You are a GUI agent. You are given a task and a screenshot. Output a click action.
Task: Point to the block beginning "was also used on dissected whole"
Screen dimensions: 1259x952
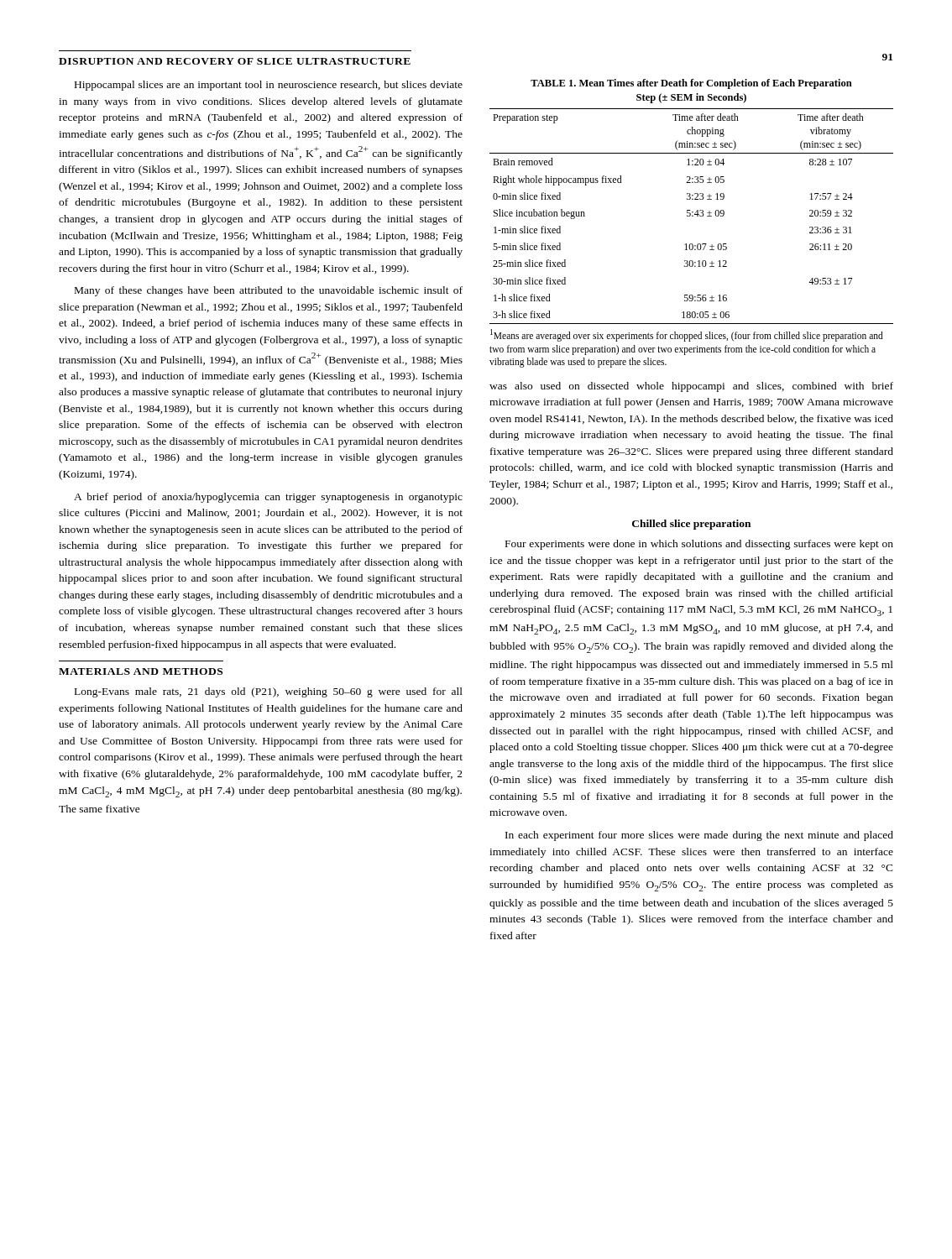pos(691,443)
